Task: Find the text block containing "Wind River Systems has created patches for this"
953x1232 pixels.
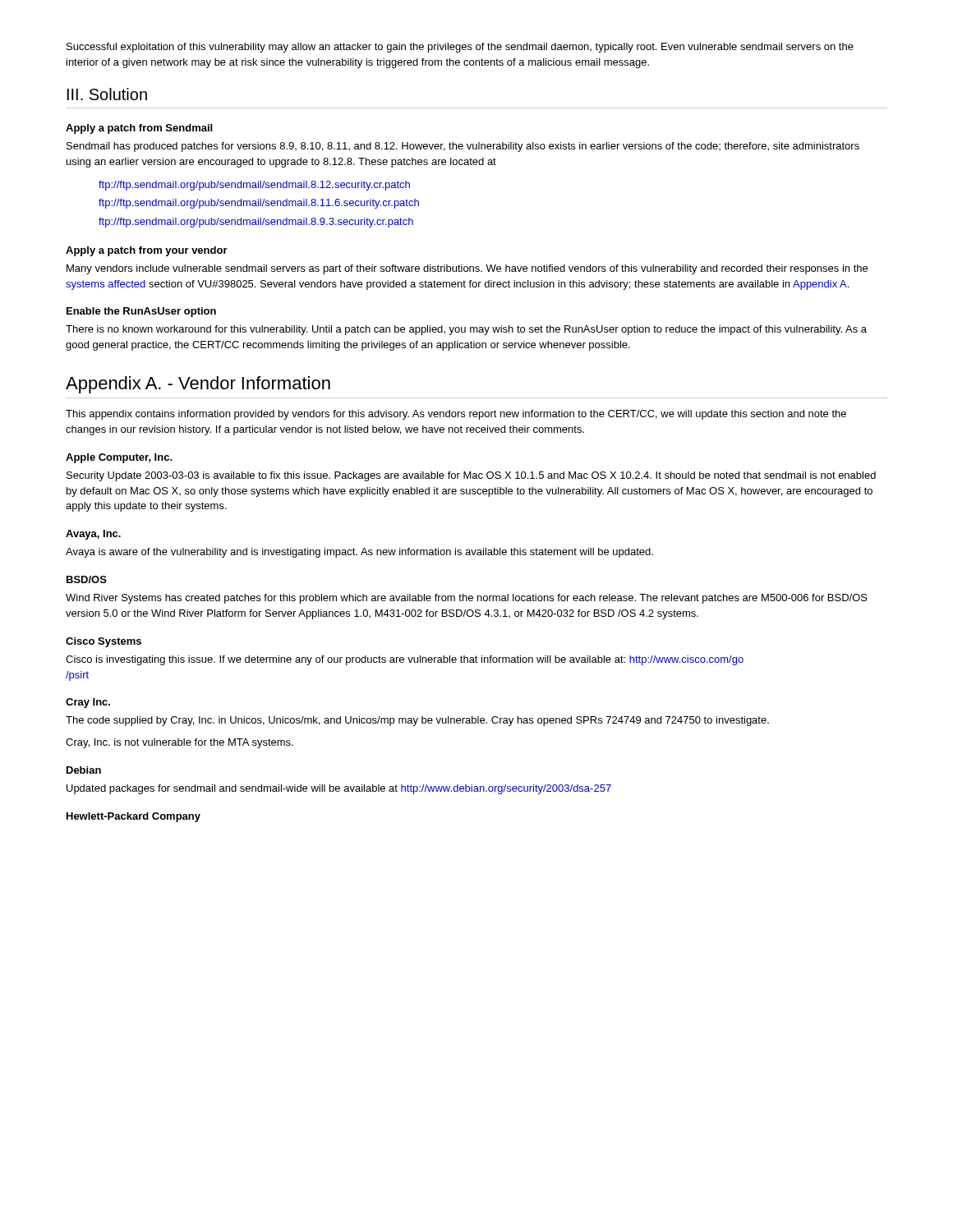Action: (476, 606)
